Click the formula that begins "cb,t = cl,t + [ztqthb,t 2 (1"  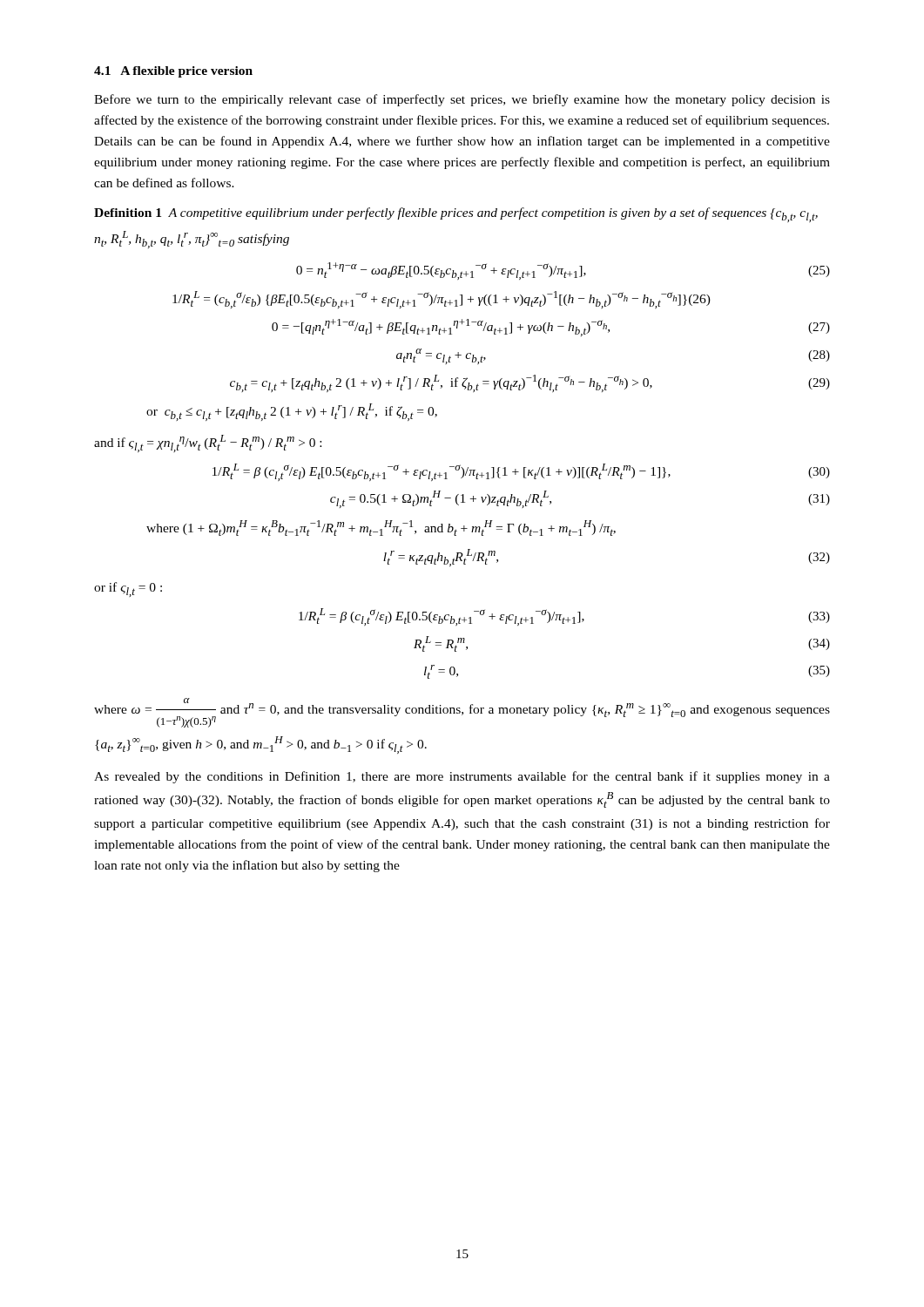462,383
